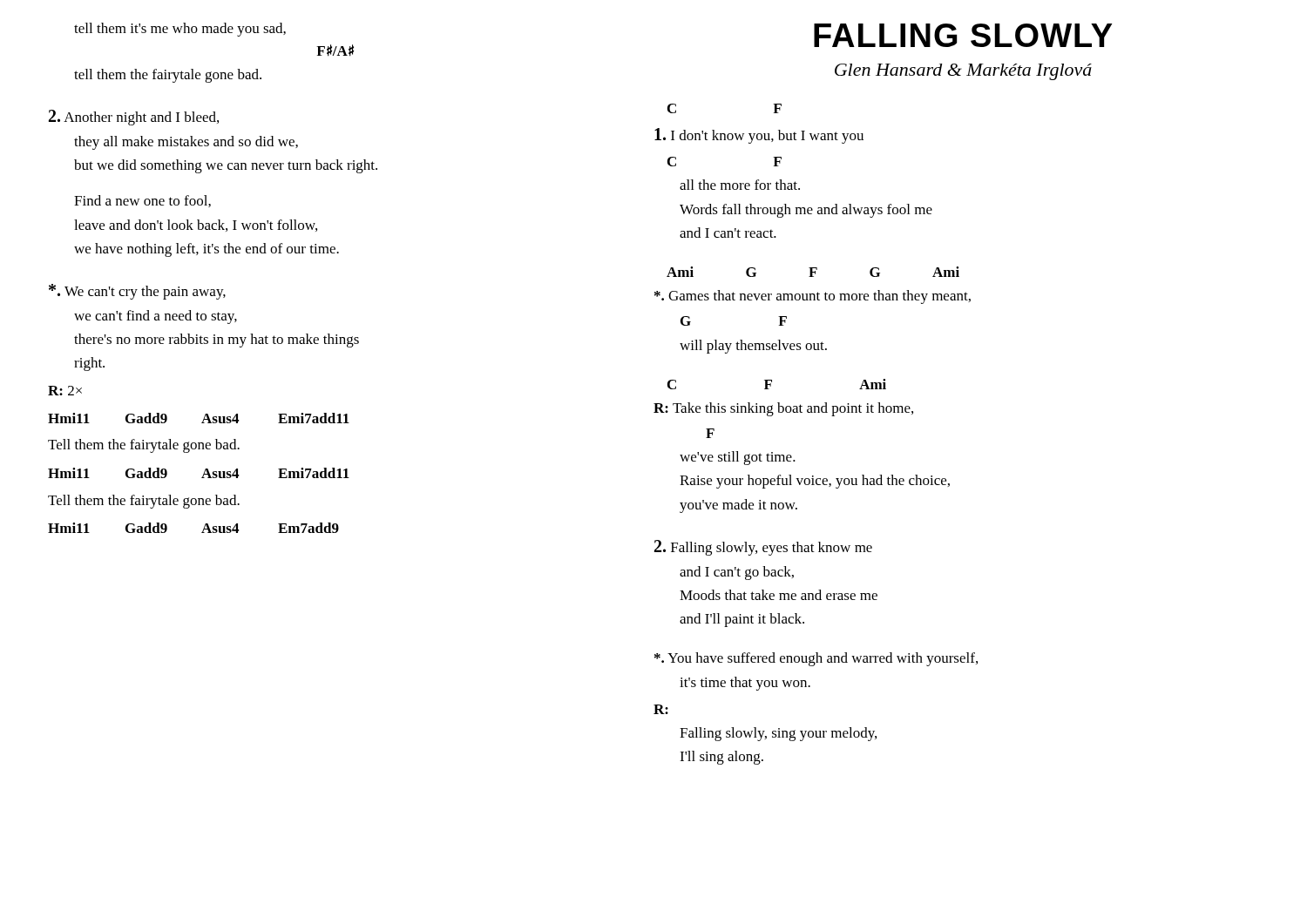Click on the list item with the text "2. Falling slowly, eyes that know"
This screenshot has width=1307, height=924.
(763, 548)
